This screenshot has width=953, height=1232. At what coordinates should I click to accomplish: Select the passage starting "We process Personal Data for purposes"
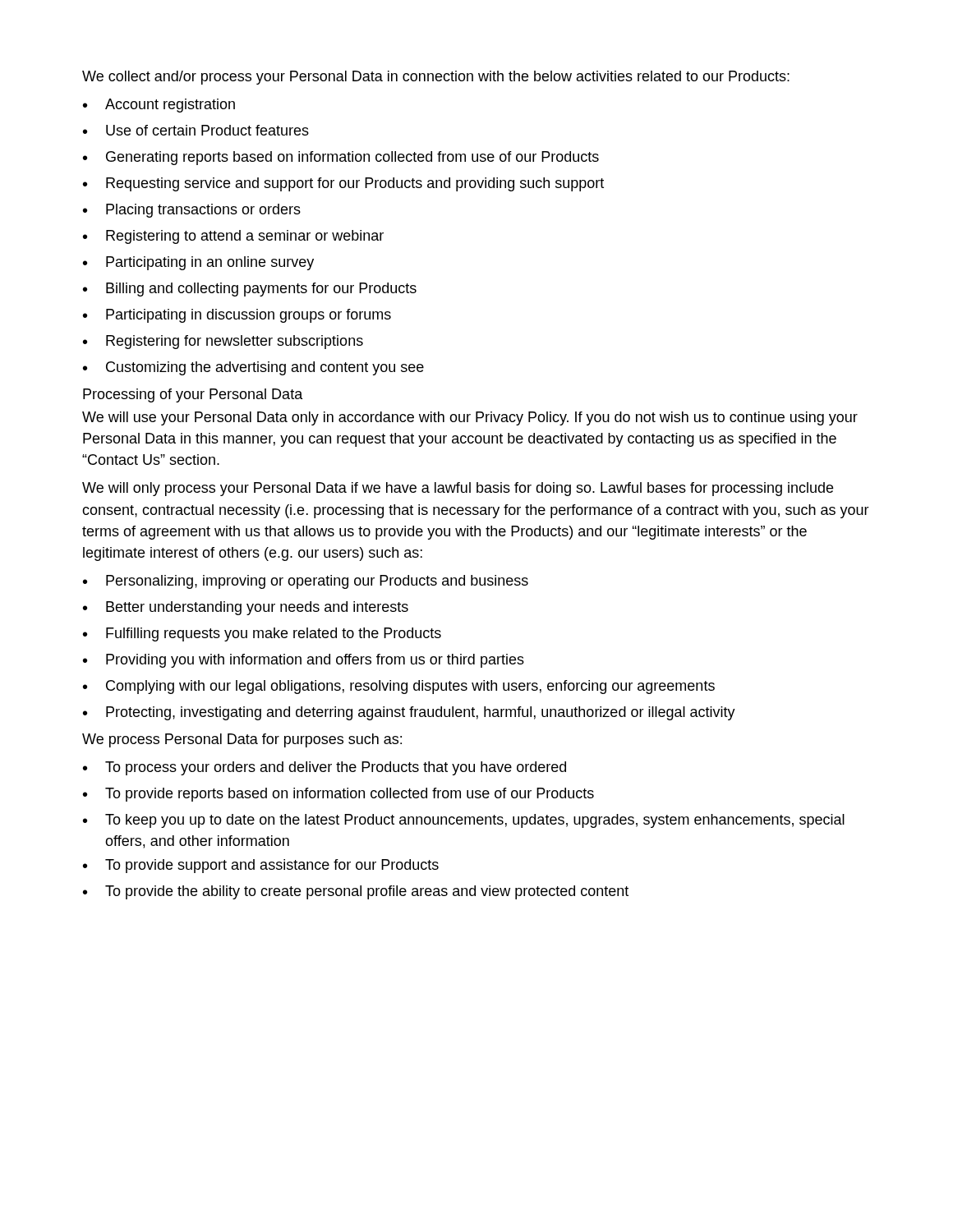click(242, 740)
